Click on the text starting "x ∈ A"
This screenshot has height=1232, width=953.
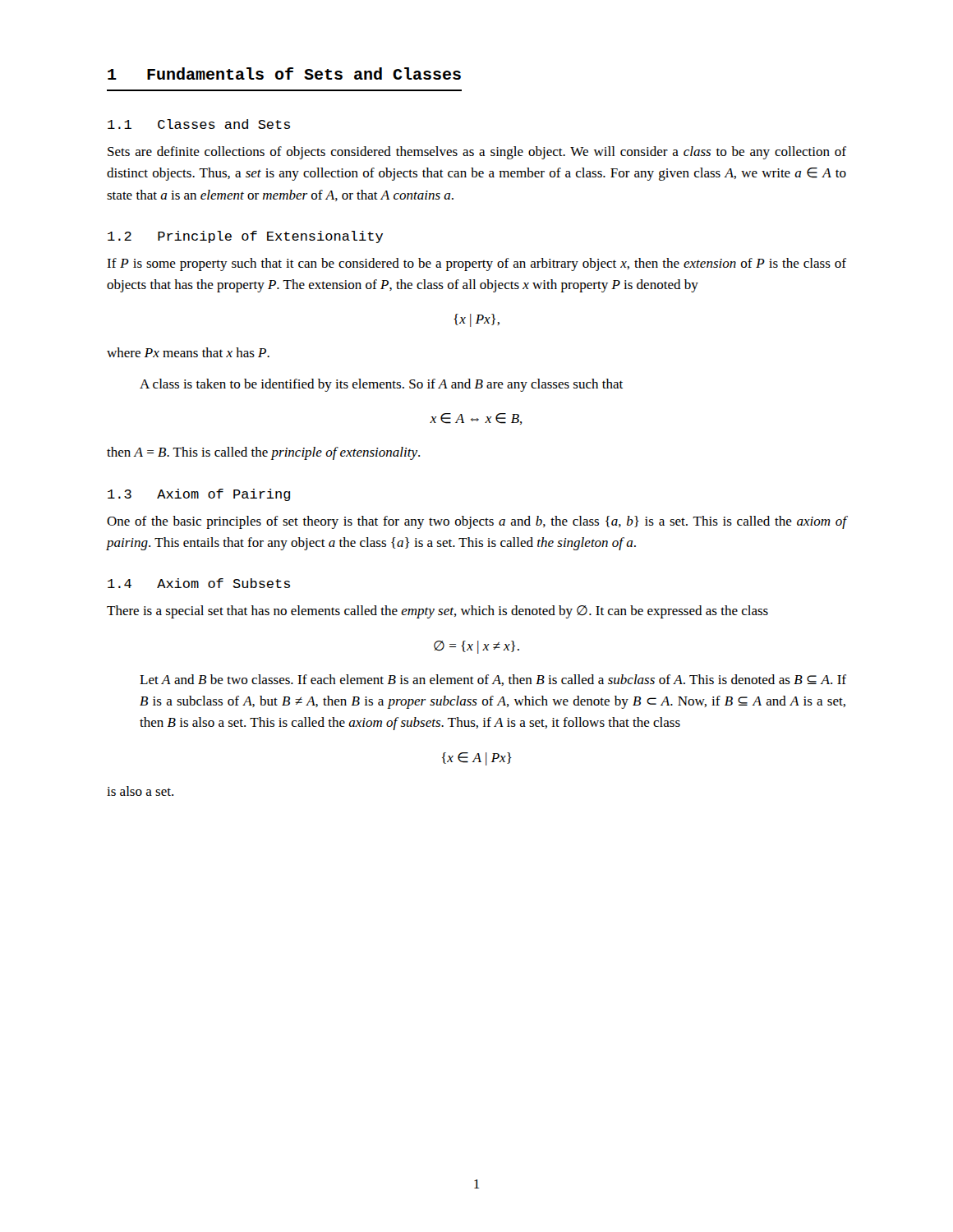click(476, 419)
